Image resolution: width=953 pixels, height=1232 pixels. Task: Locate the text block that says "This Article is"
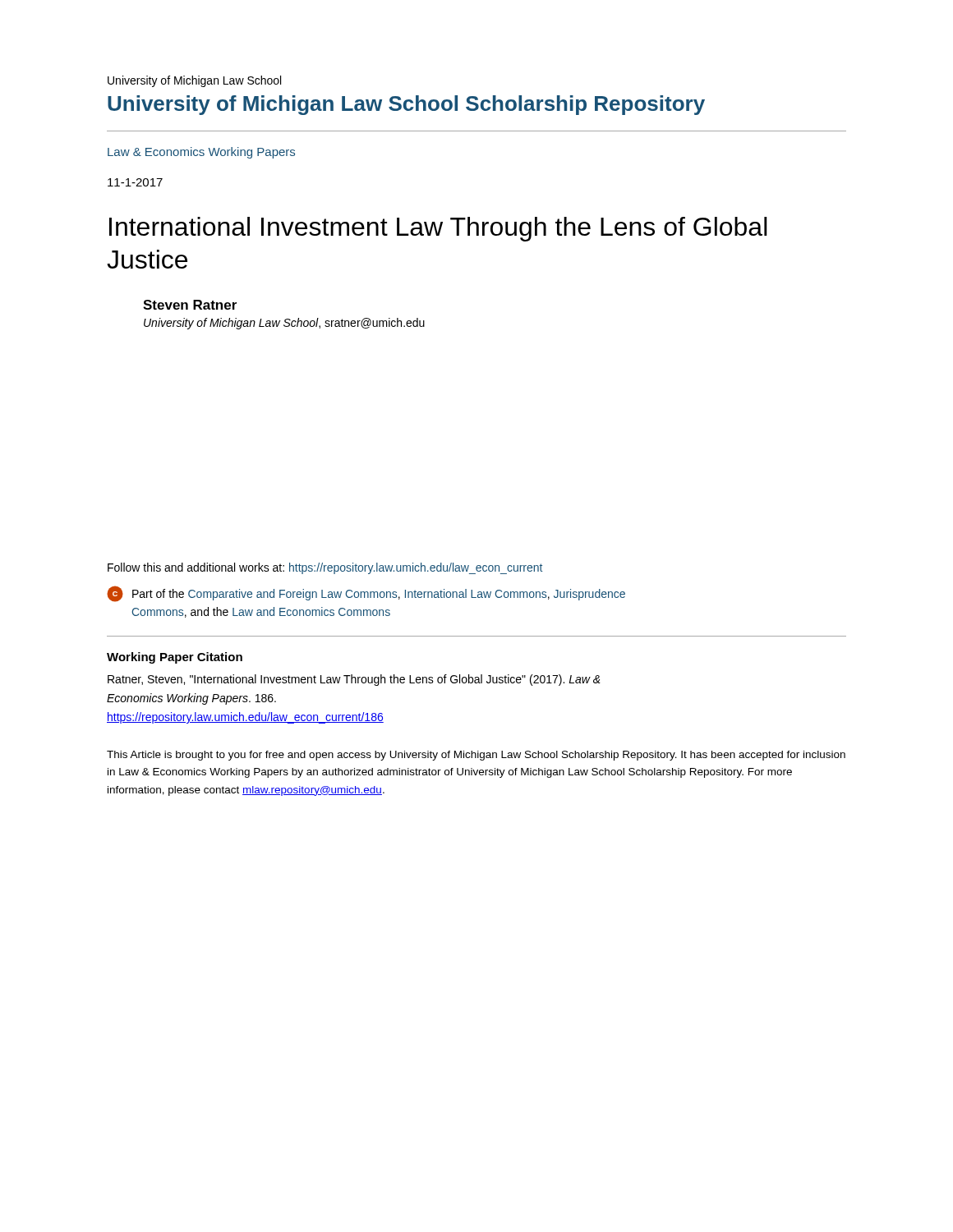coord(476,772)
